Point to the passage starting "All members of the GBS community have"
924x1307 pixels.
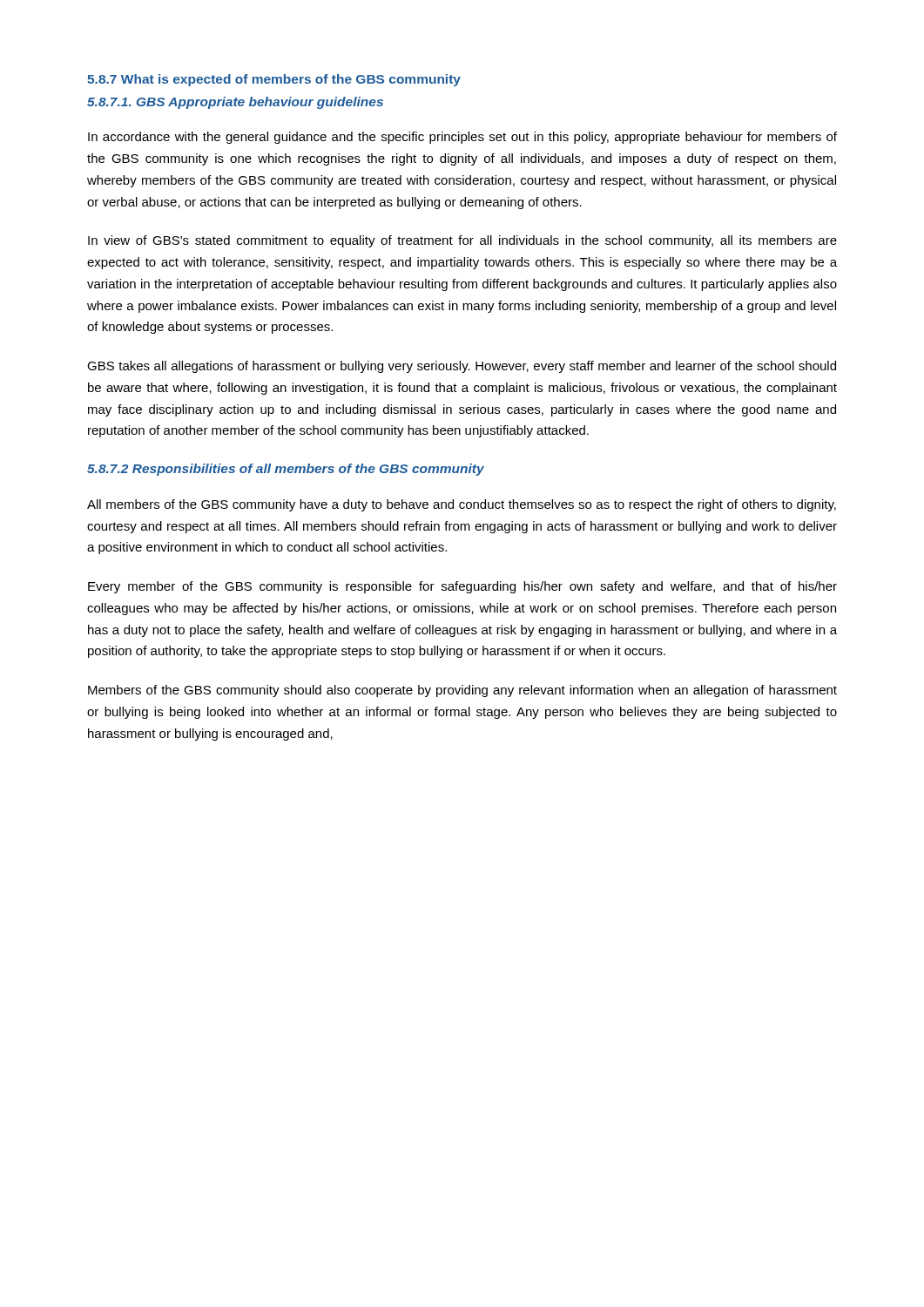pyautogui.click(x=462, y=525)
